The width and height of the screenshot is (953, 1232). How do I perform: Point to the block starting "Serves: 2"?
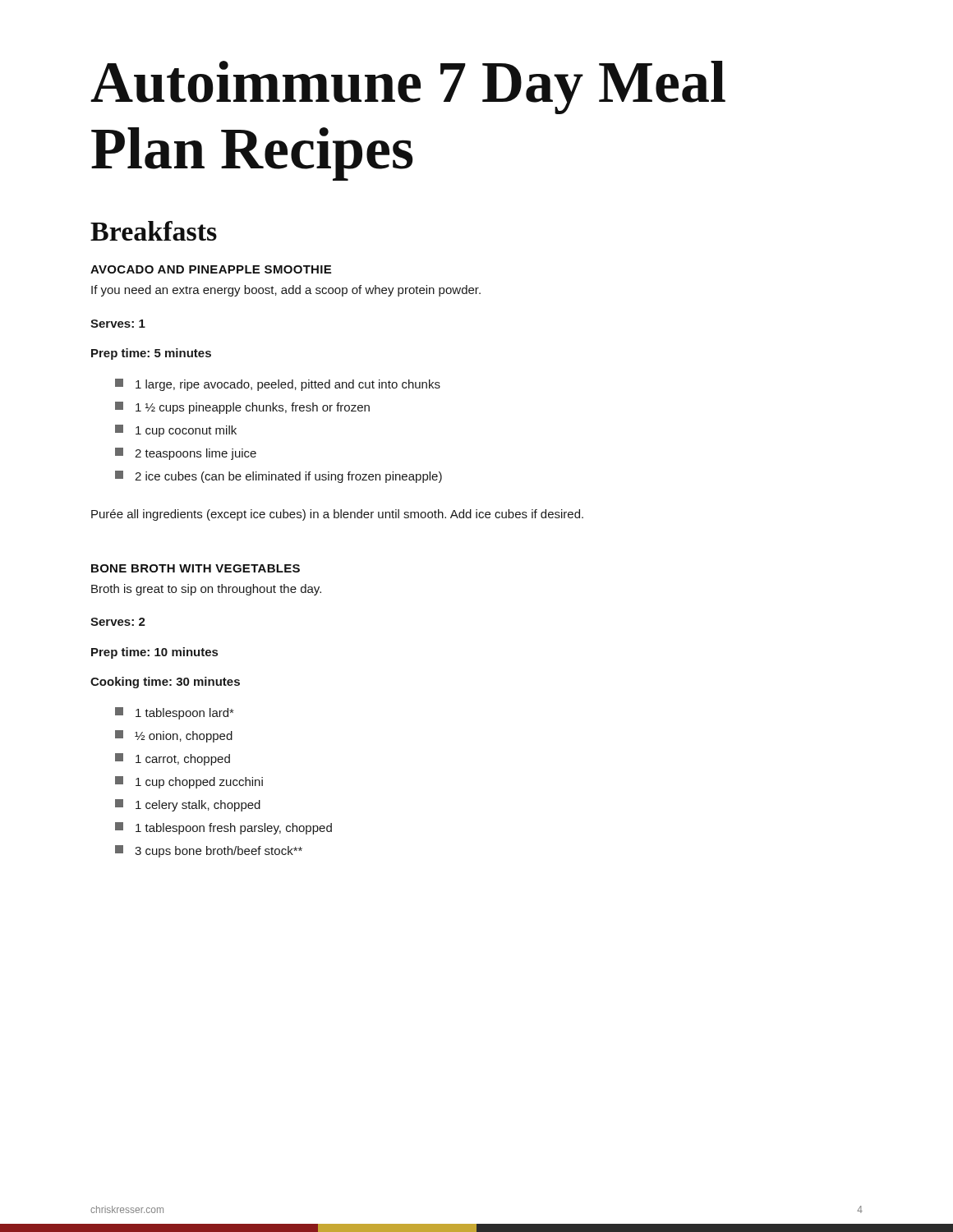[x=118, y=622]
